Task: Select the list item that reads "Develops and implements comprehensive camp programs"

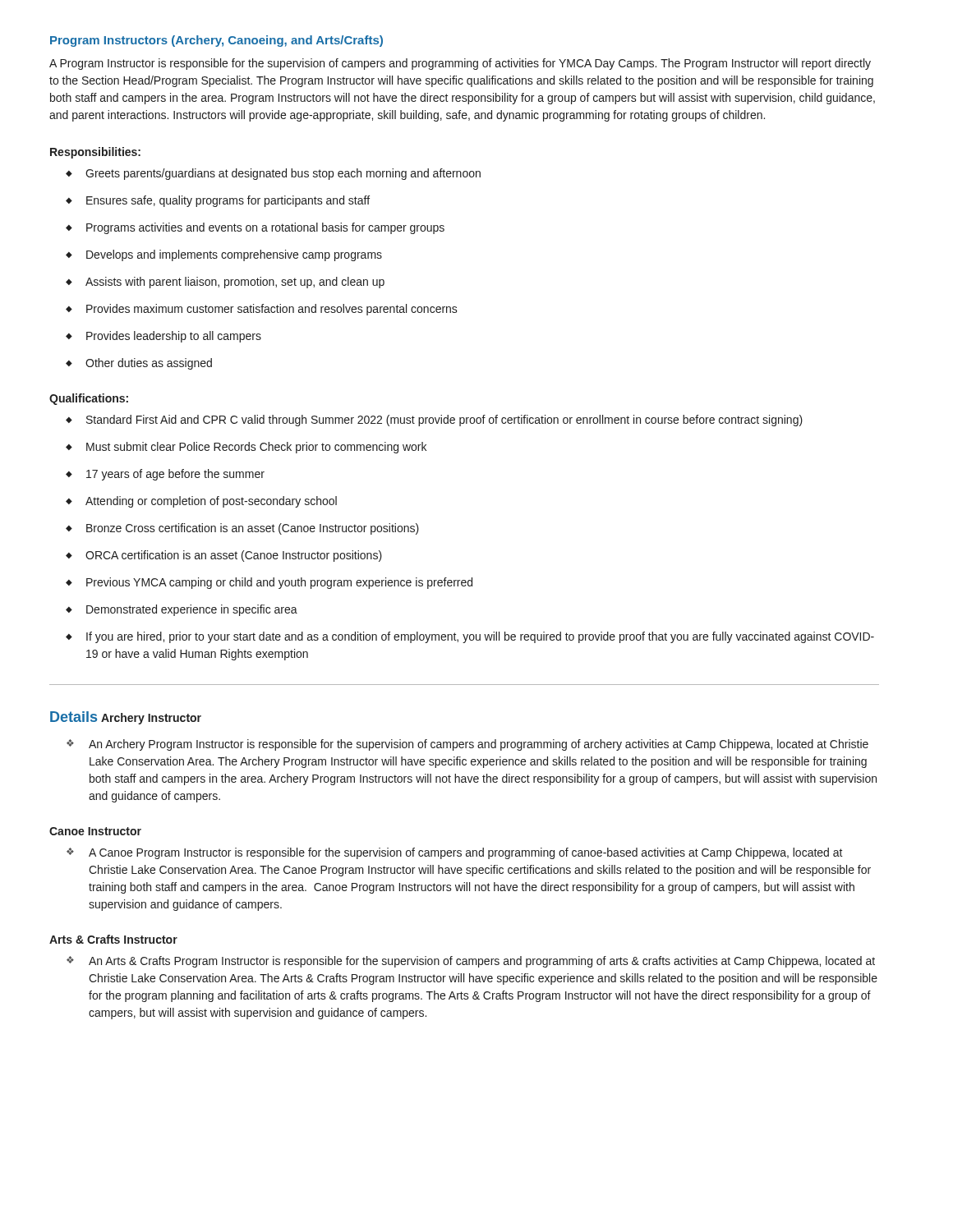Action: pos(224,255)
